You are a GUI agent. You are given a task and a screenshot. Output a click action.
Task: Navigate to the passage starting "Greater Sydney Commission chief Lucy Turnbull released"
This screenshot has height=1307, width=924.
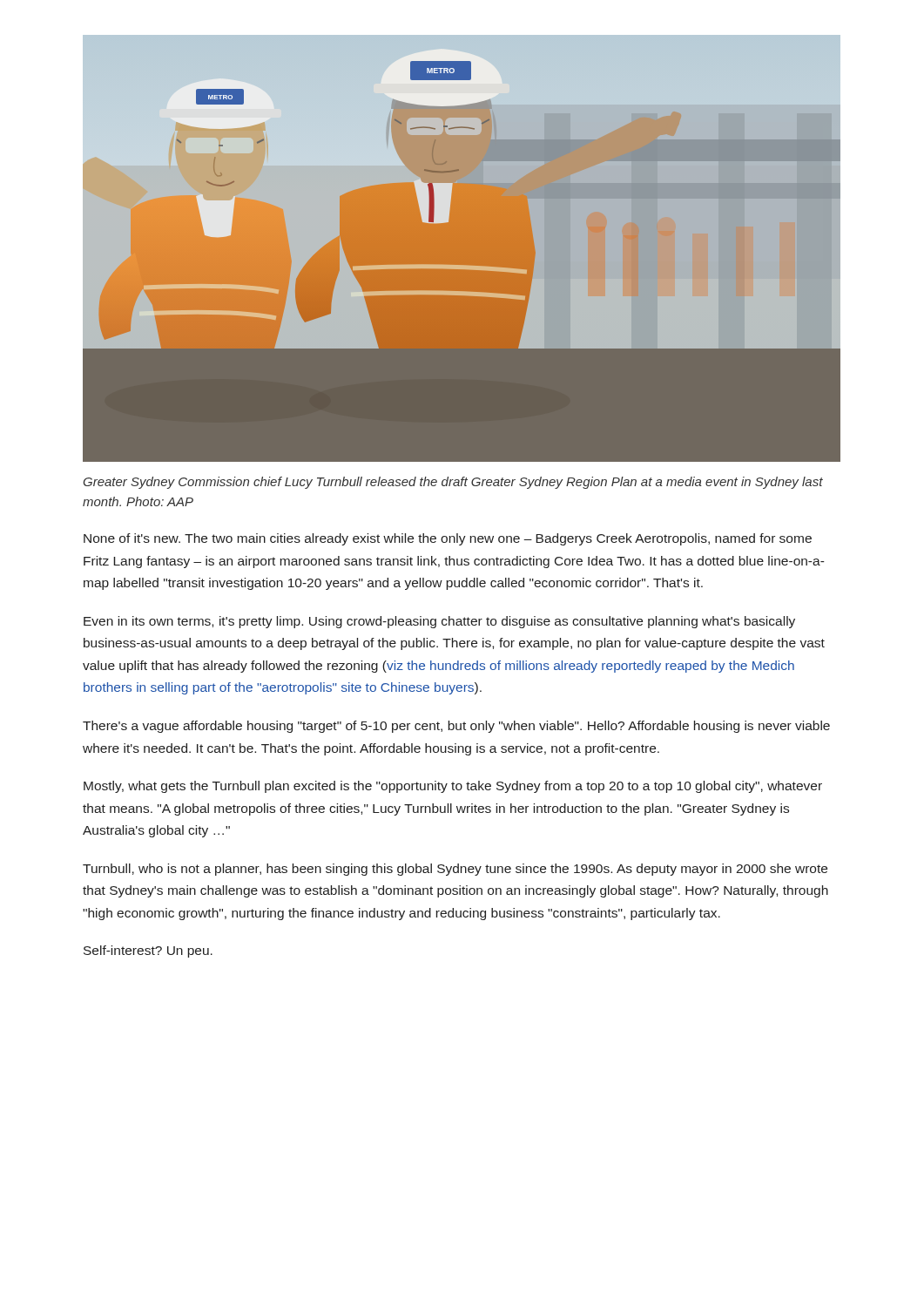[453, 491]
